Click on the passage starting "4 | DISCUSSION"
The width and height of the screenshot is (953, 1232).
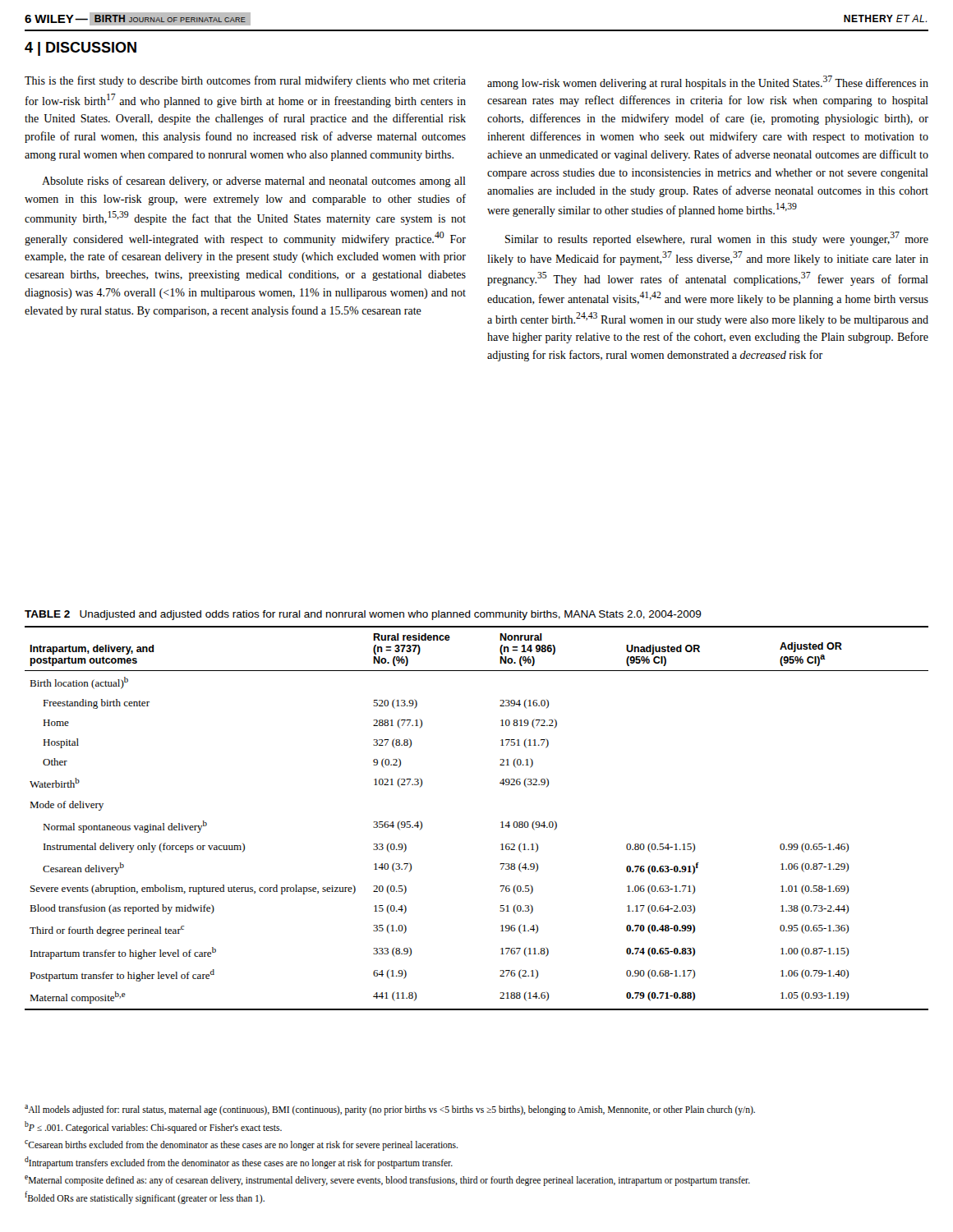coord(81,48)
